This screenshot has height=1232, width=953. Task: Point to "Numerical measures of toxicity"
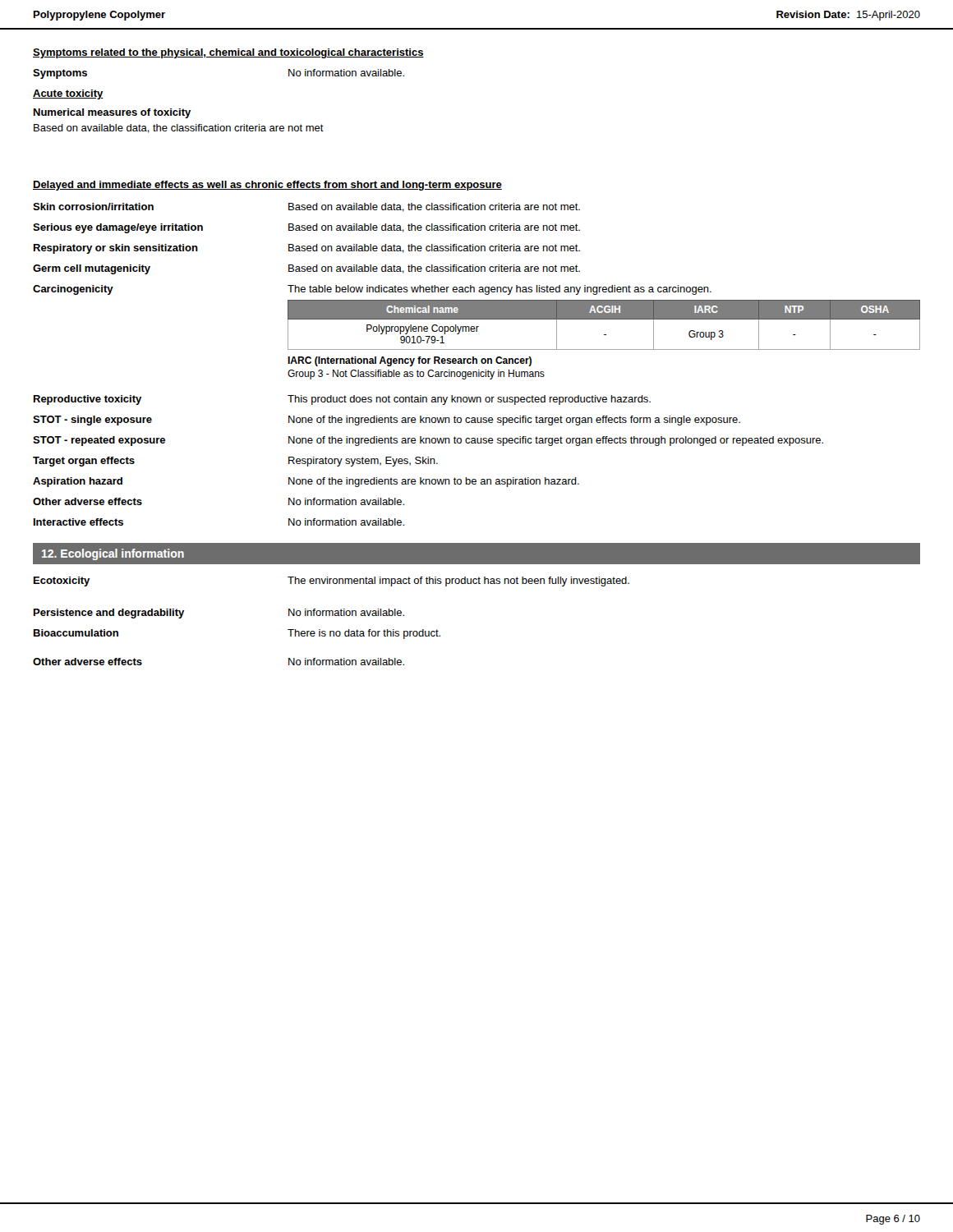[x=112, y=112]
